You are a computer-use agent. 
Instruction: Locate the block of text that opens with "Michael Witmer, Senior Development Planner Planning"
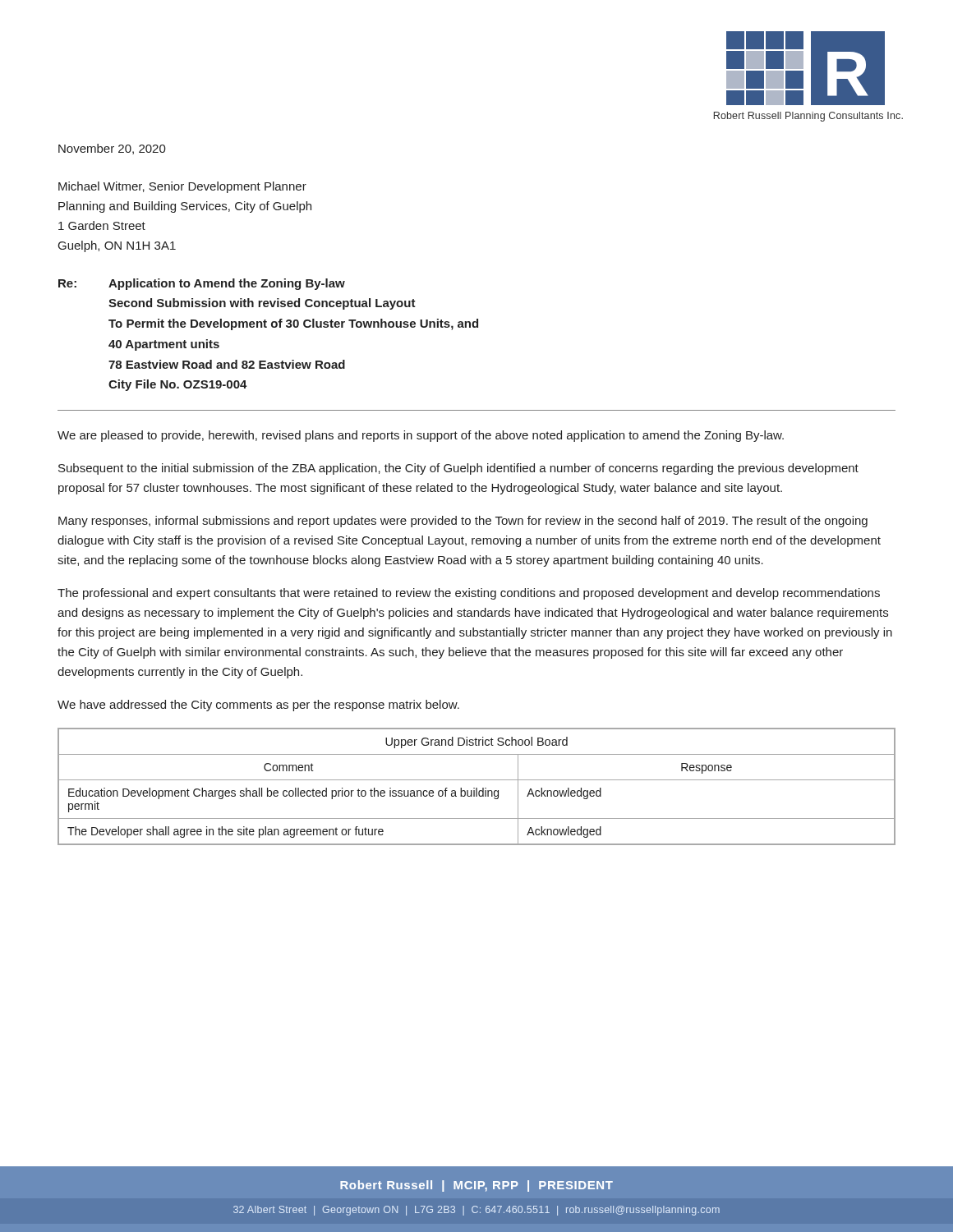(185, 215)
